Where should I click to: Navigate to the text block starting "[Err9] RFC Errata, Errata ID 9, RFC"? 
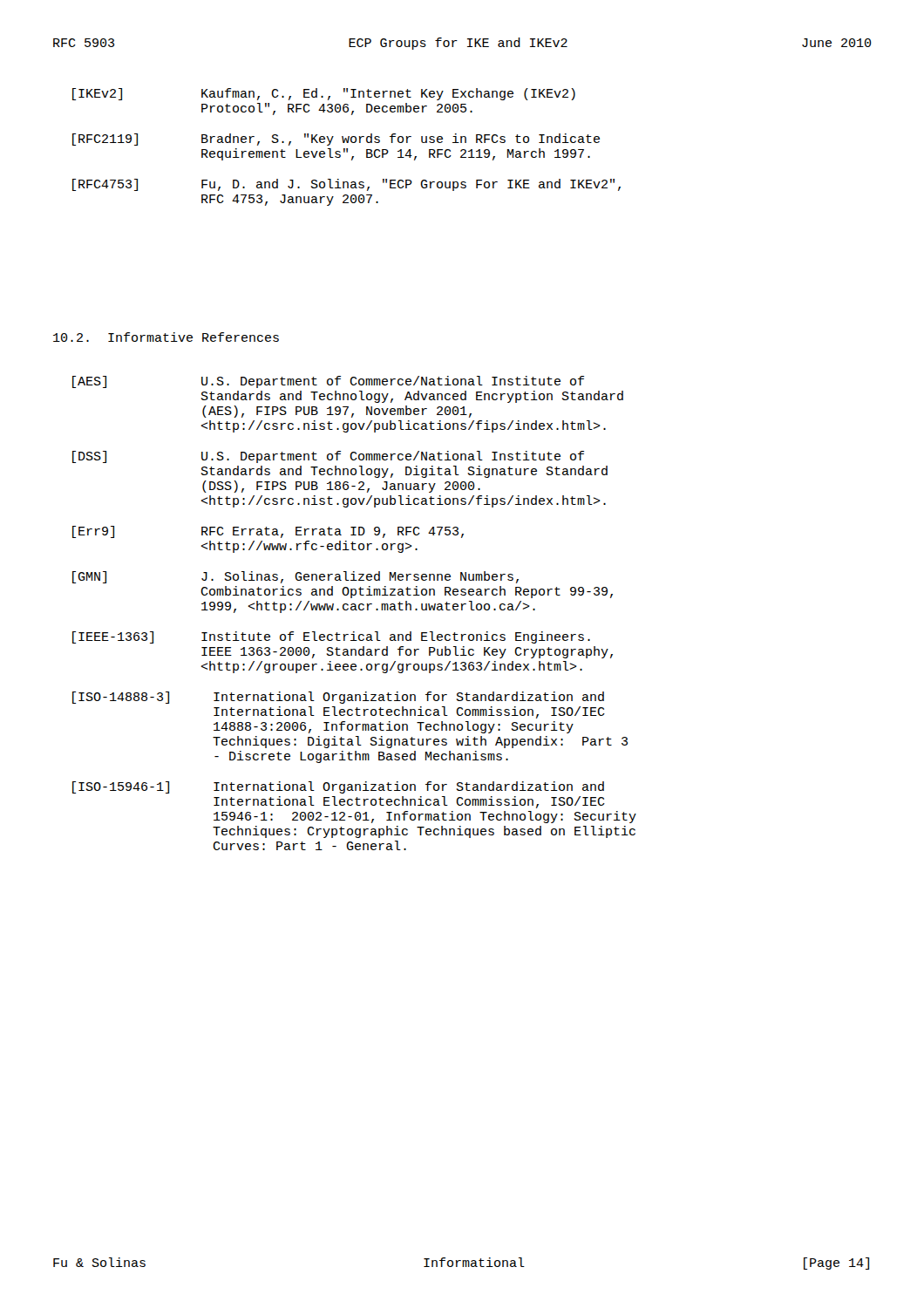click(462, 540)
